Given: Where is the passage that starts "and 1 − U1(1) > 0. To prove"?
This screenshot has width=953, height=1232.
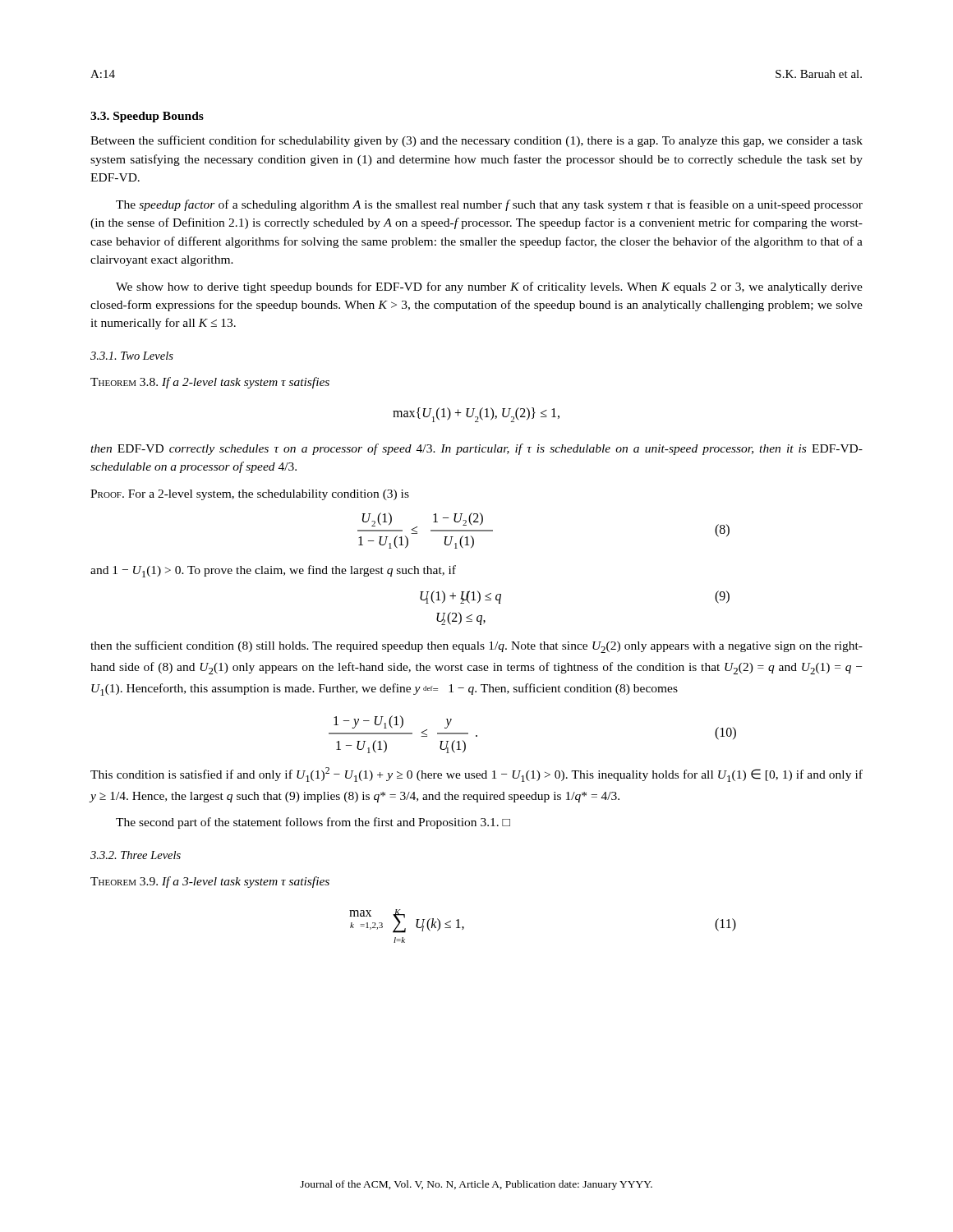Looking at the screenshot, I should coord(273,571).
